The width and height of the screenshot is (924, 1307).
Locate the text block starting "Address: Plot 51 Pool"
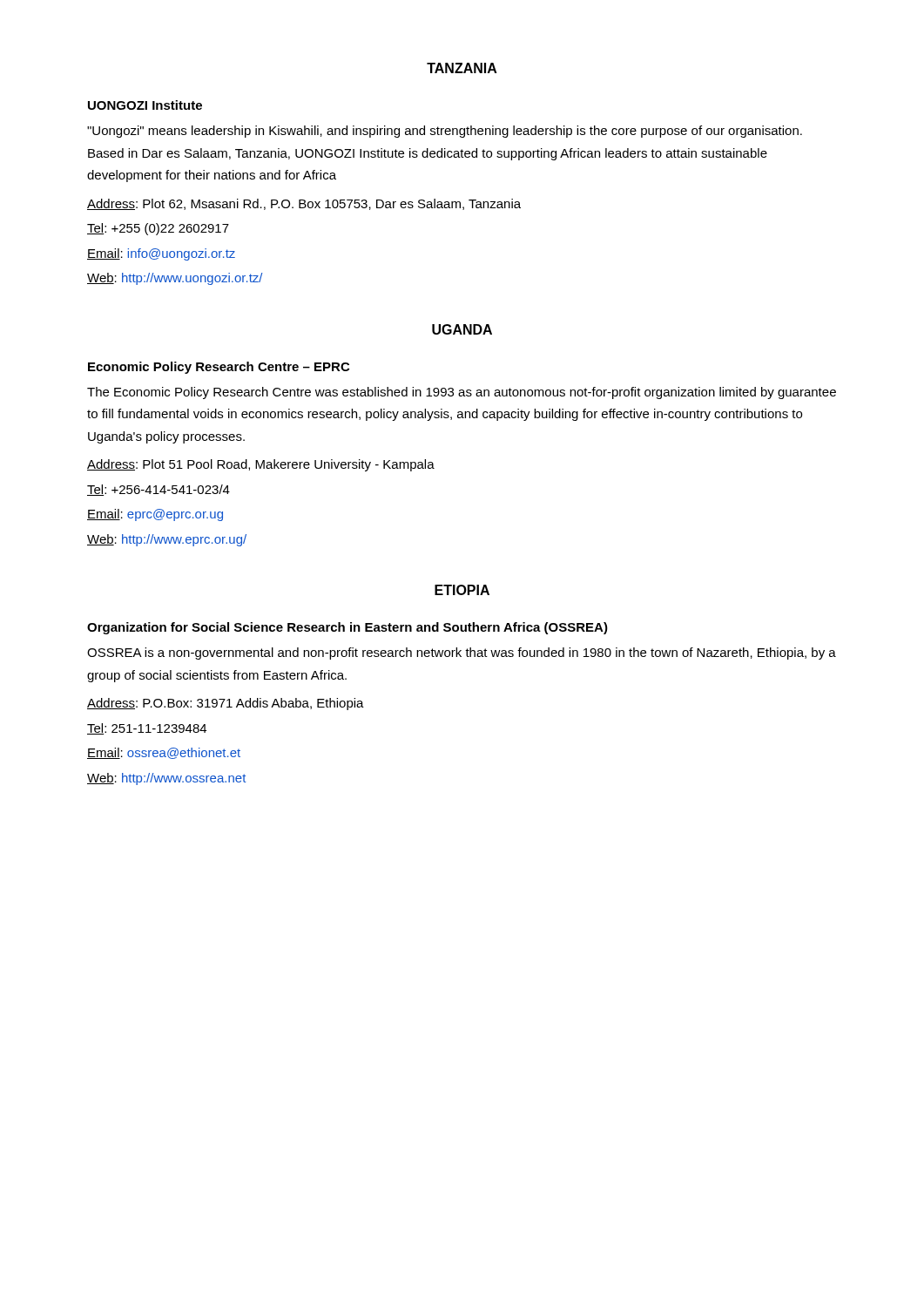coord(261,464)
